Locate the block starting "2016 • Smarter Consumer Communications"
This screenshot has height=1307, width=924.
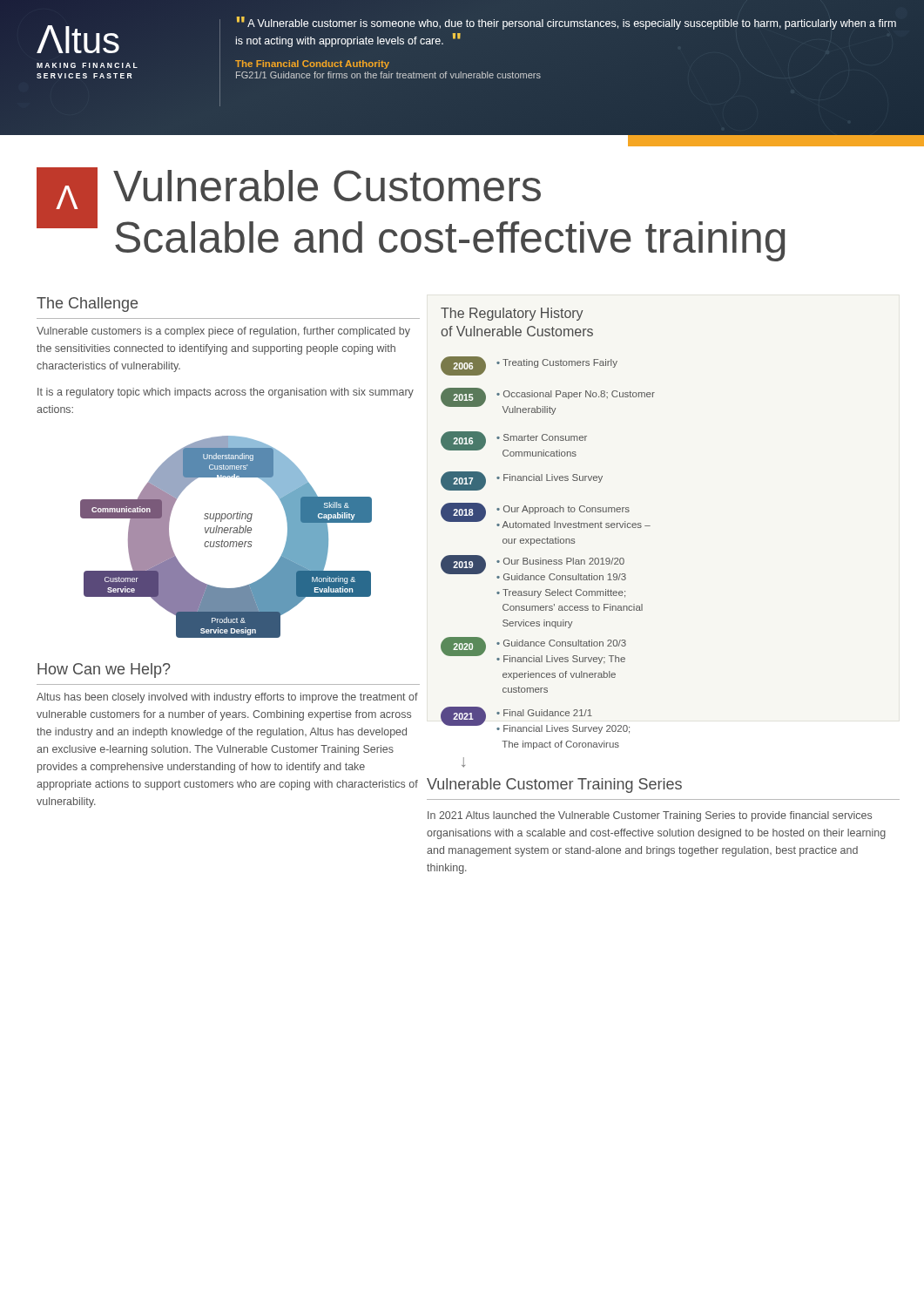click(514, 446)
